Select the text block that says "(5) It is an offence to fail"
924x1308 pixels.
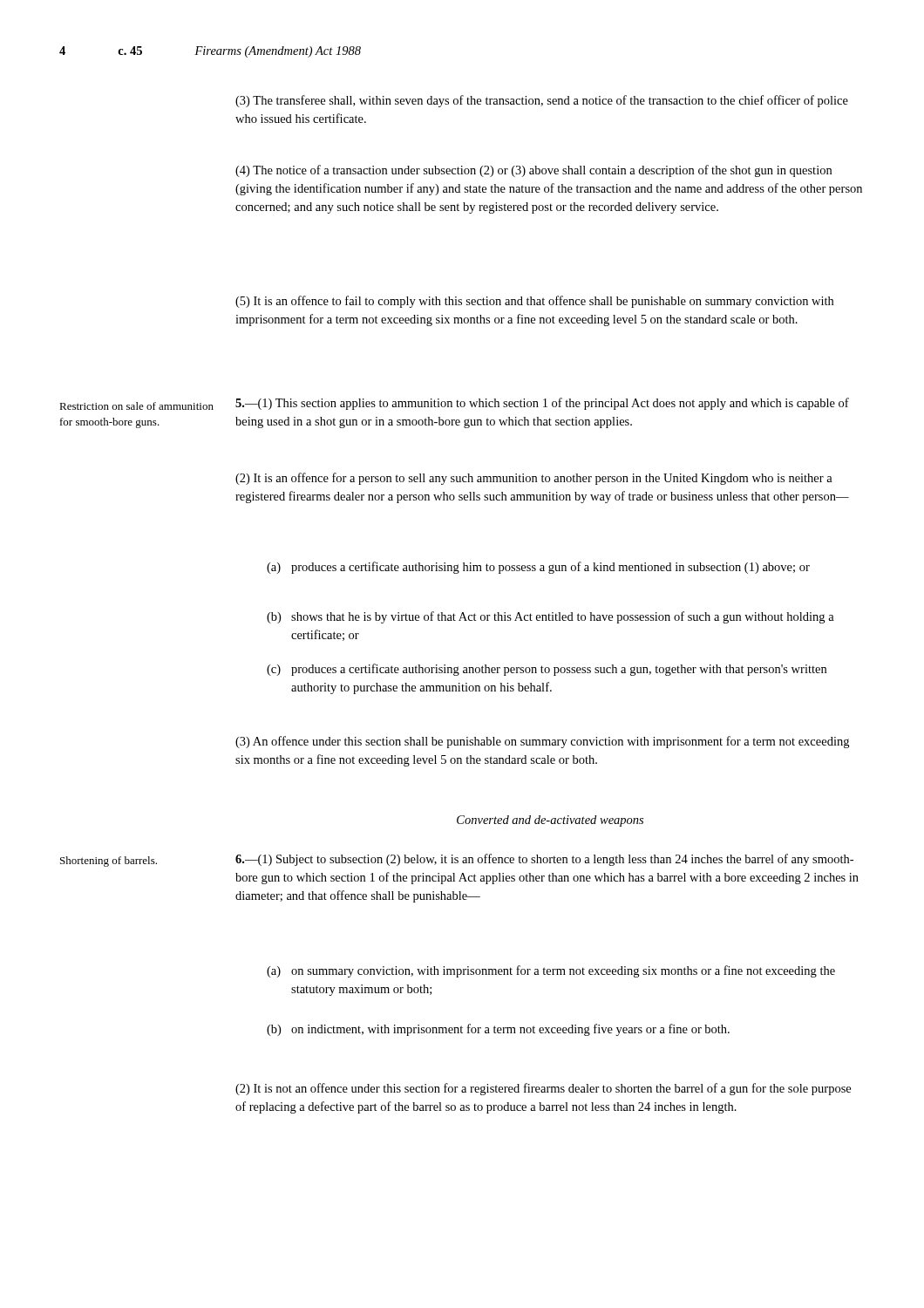point(550,310)
